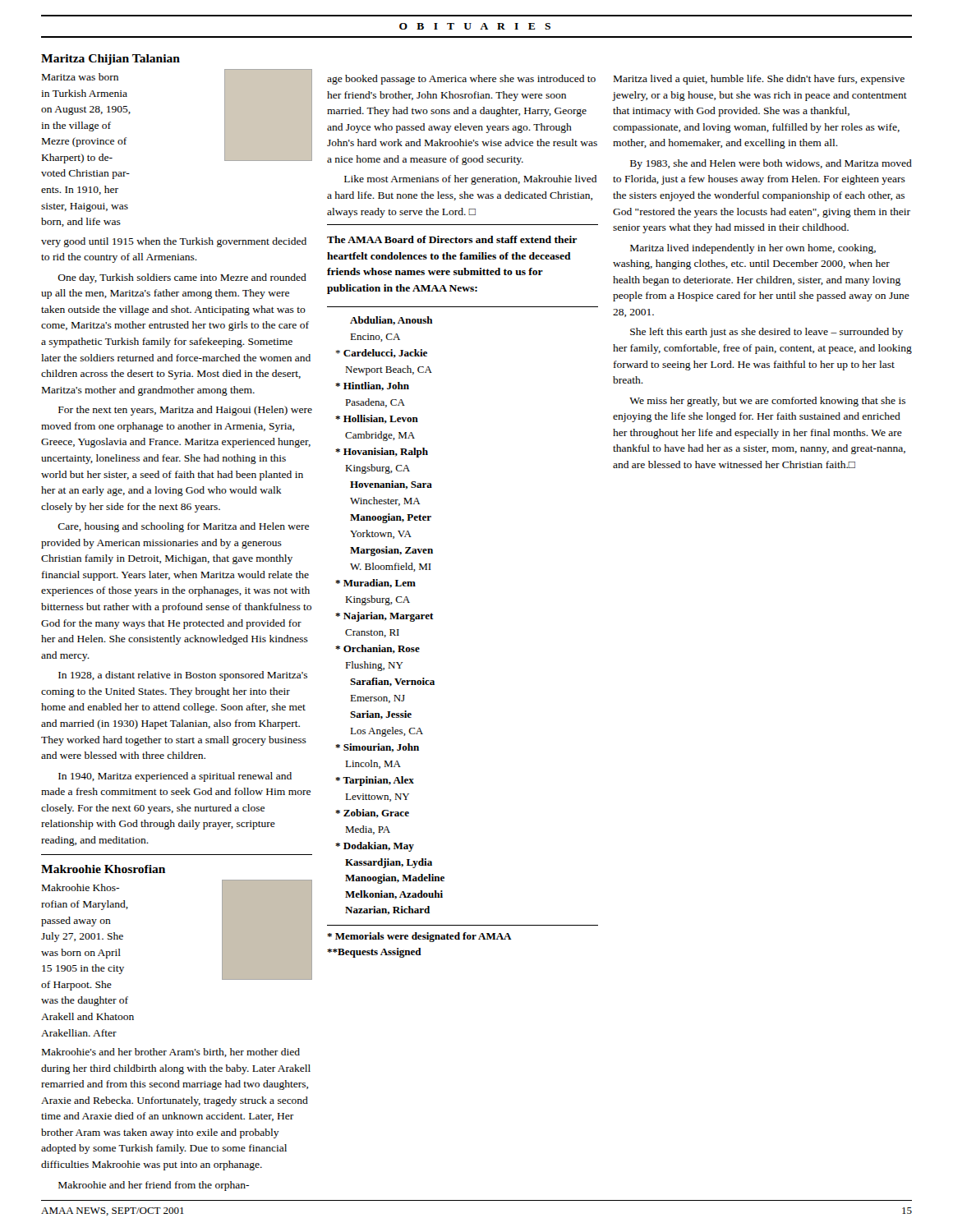
Task: Find the block on this page that starts "Najarian, Margaret Cranston,"
Action: [x=384, y=624]
